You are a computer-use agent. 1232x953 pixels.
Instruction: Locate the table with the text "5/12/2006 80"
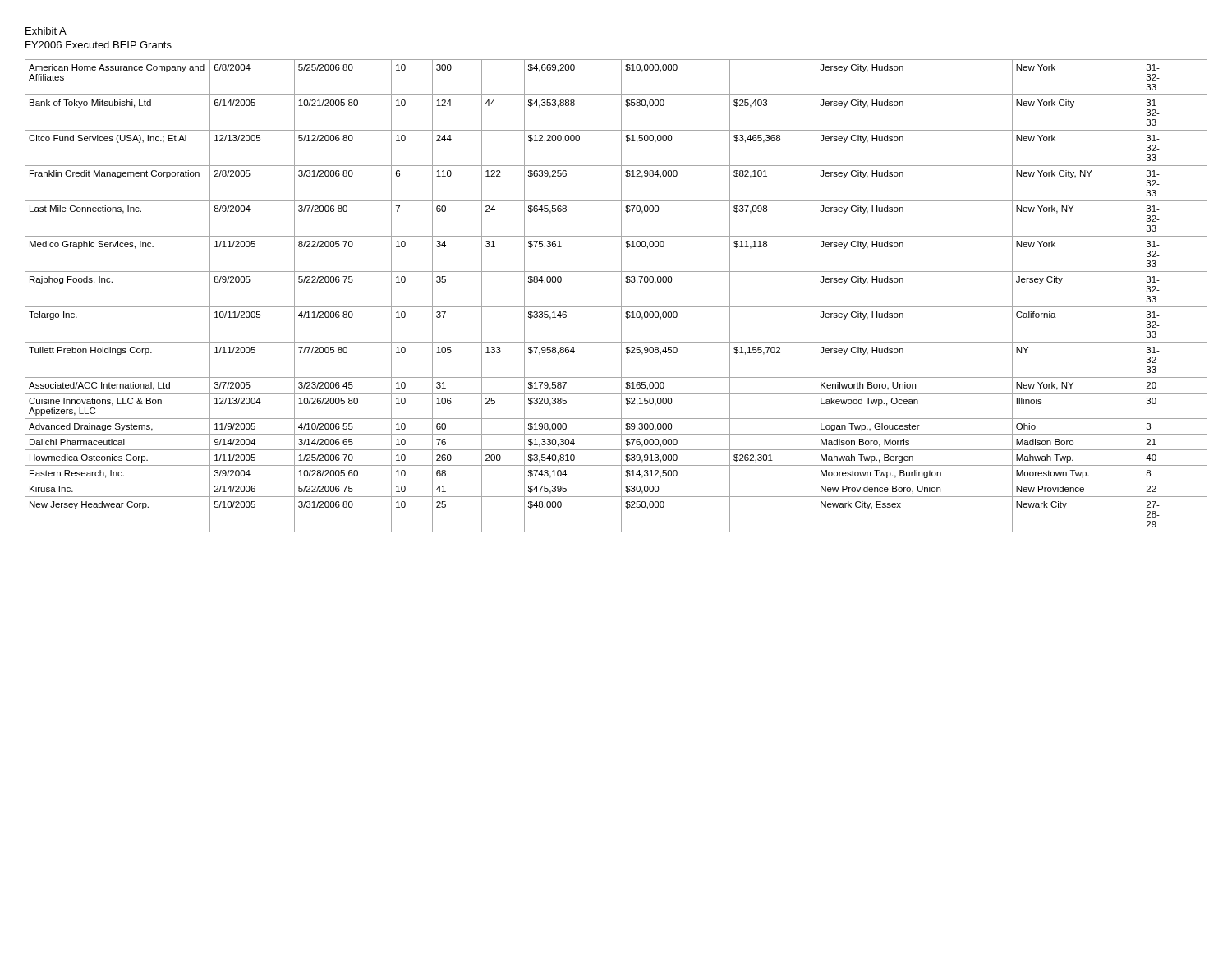click(x=616, y=296)
